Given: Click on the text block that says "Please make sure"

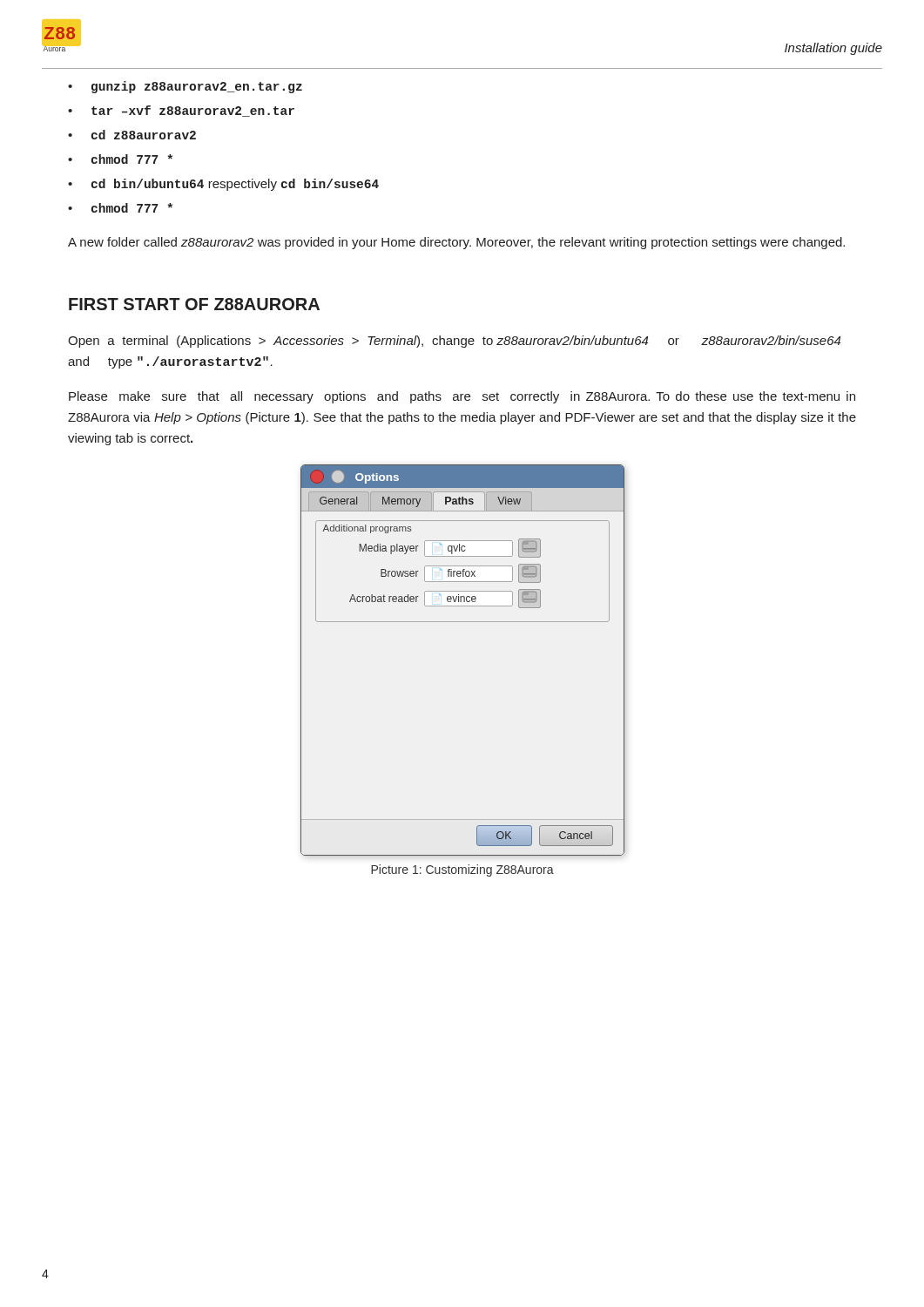Looking at the screenshot, I should click(x=462, y=417).
